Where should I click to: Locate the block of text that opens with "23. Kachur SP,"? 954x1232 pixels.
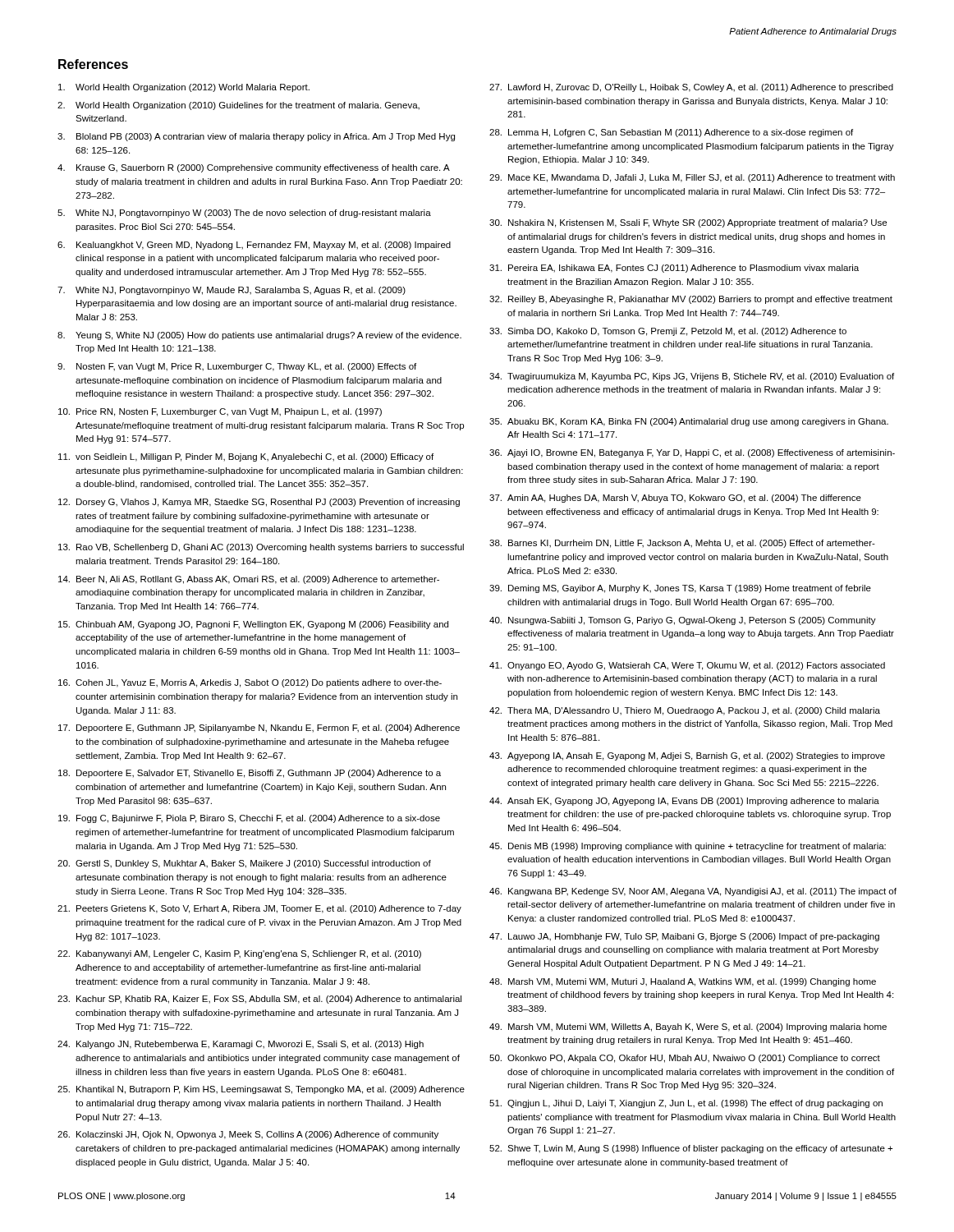click(x=261, y=1013)
